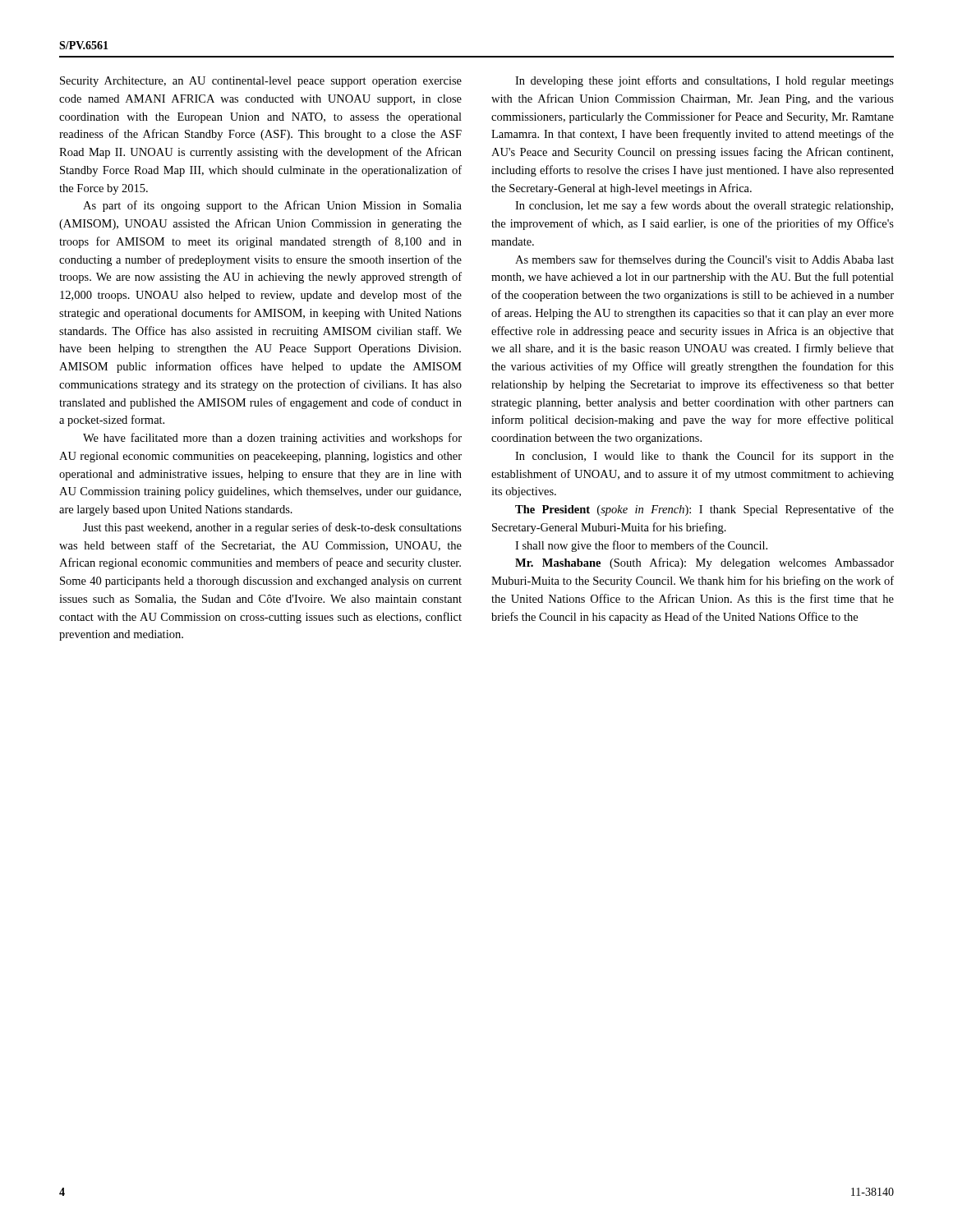
Task: Locate the block of text that opens with "Security Architecture, an AU continental-level peace"
Action: point(260,135)
